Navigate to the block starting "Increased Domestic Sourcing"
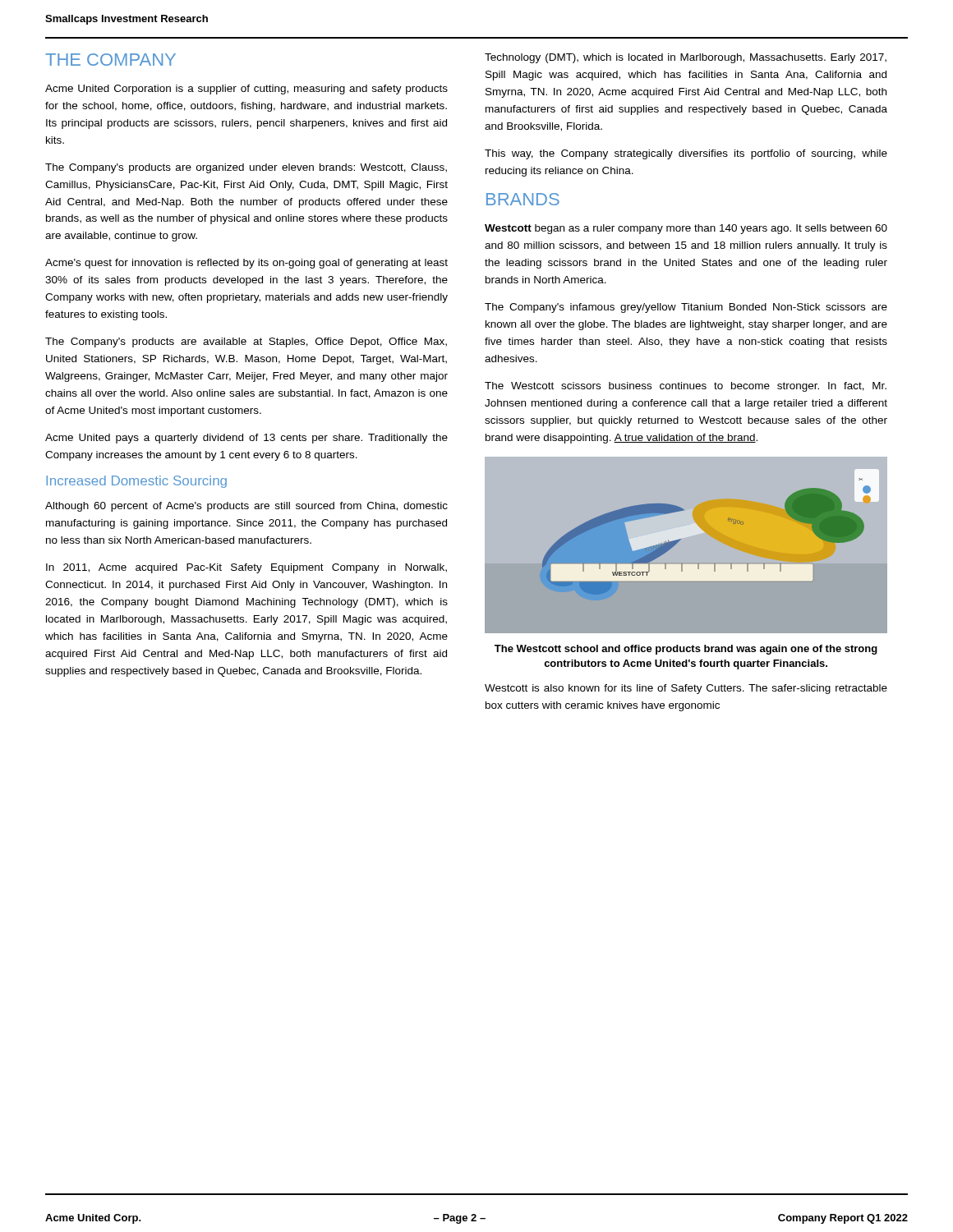Screen dimensions: 1232x953 [x=136, y=481]
